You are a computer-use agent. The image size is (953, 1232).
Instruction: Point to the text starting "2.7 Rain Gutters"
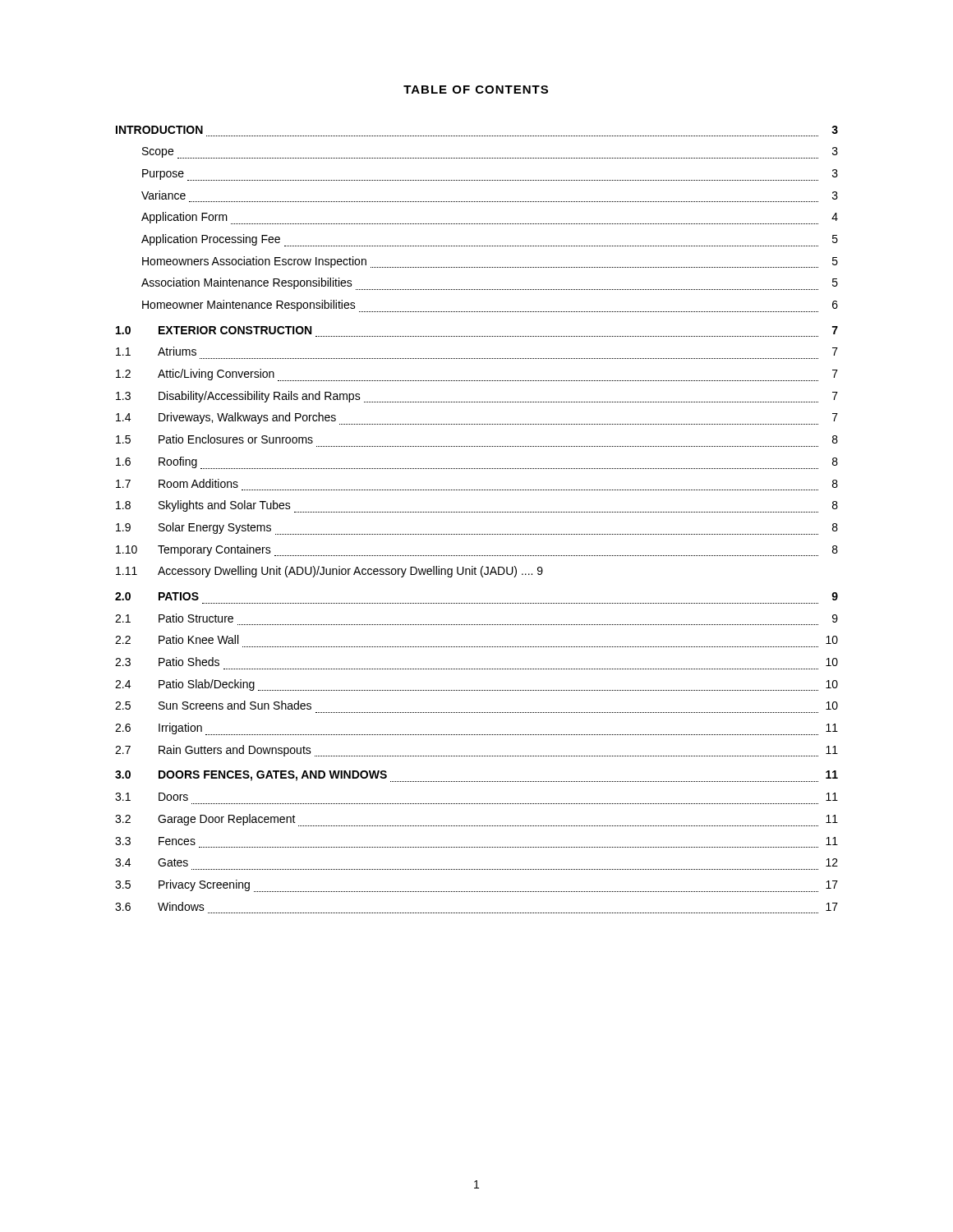[476, 750]
